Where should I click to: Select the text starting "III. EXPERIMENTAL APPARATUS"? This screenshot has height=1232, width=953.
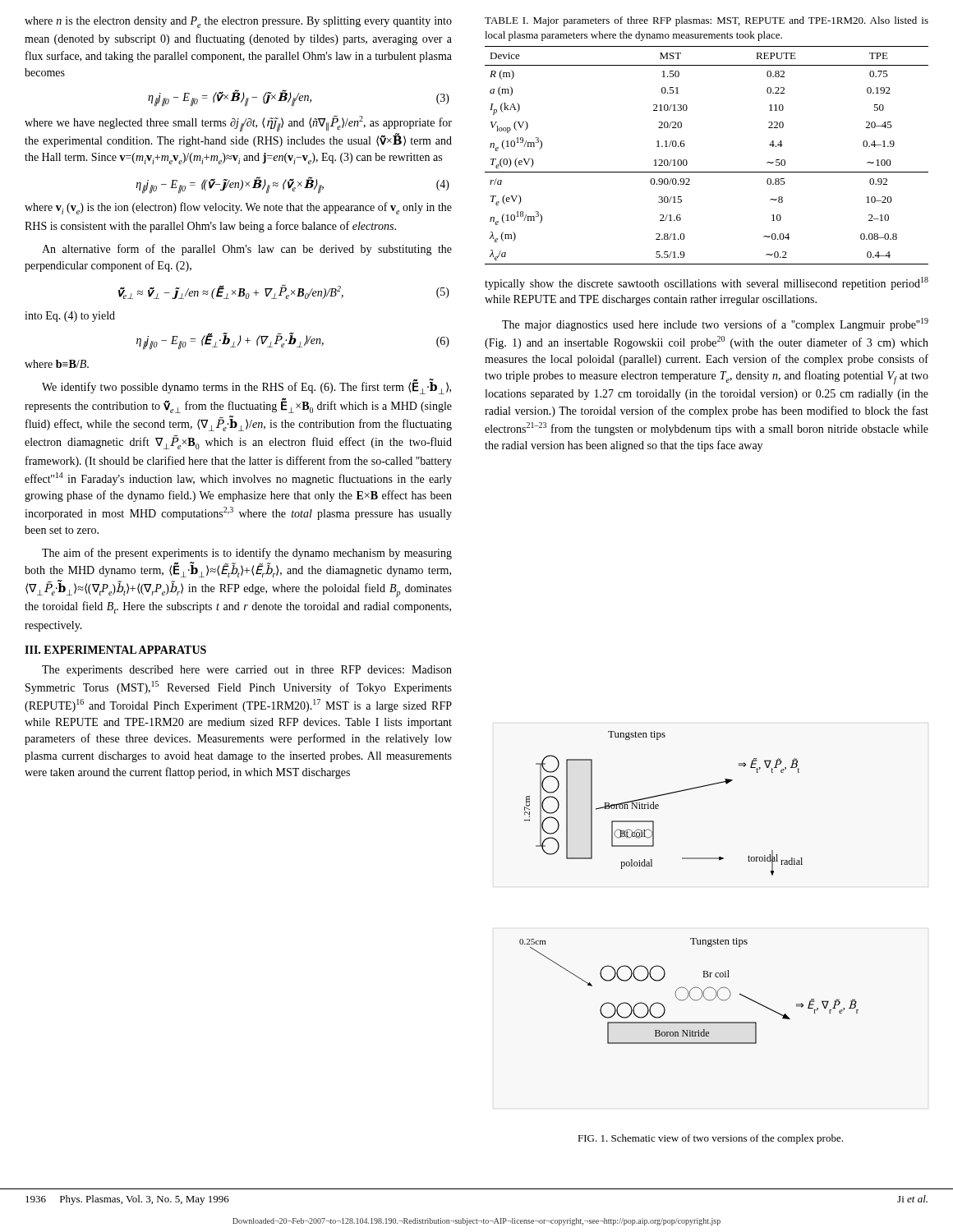(116, 650)
